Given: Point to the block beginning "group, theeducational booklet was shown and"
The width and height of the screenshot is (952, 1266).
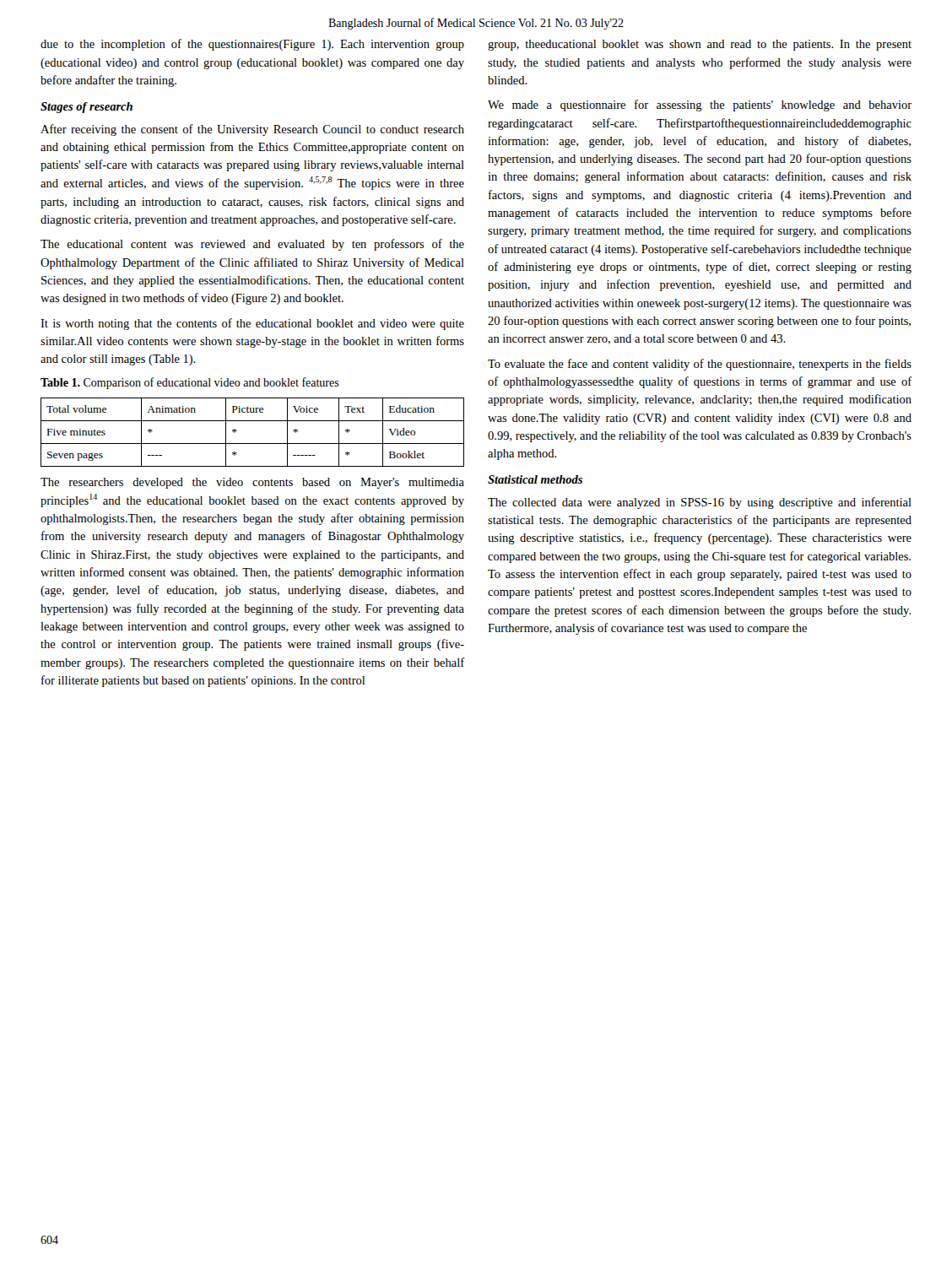Looking at the screenshot, I should coord(700,62).
